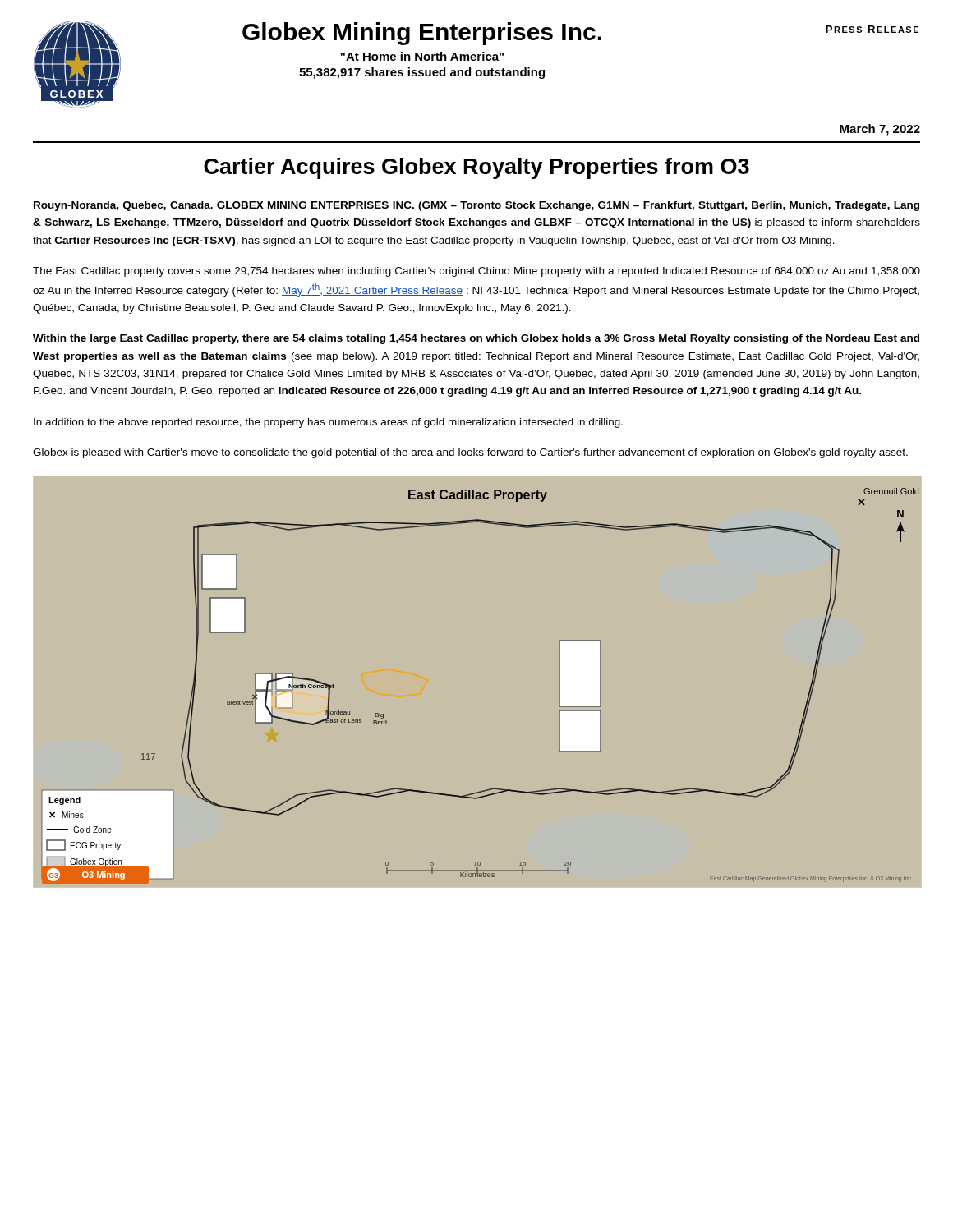The height and width of the screenshot is (1232, 953).
Task: Click on the text block that says "Globex is pleased with Cartier's move"
Action: point(471,452)
